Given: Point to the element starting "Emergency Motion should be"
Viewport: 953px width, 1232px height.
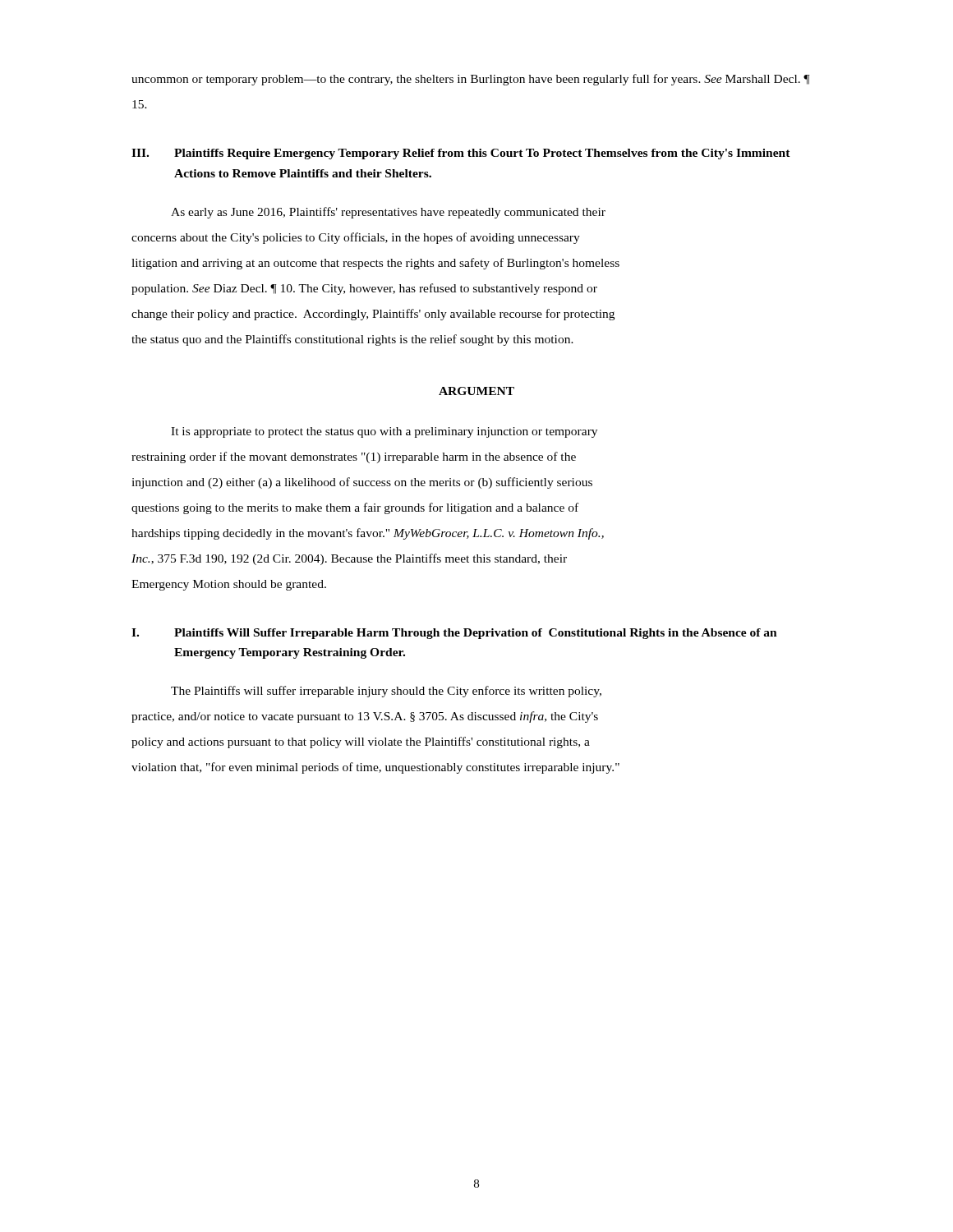Looking at the screenshot, I should (x=229, y=583).
